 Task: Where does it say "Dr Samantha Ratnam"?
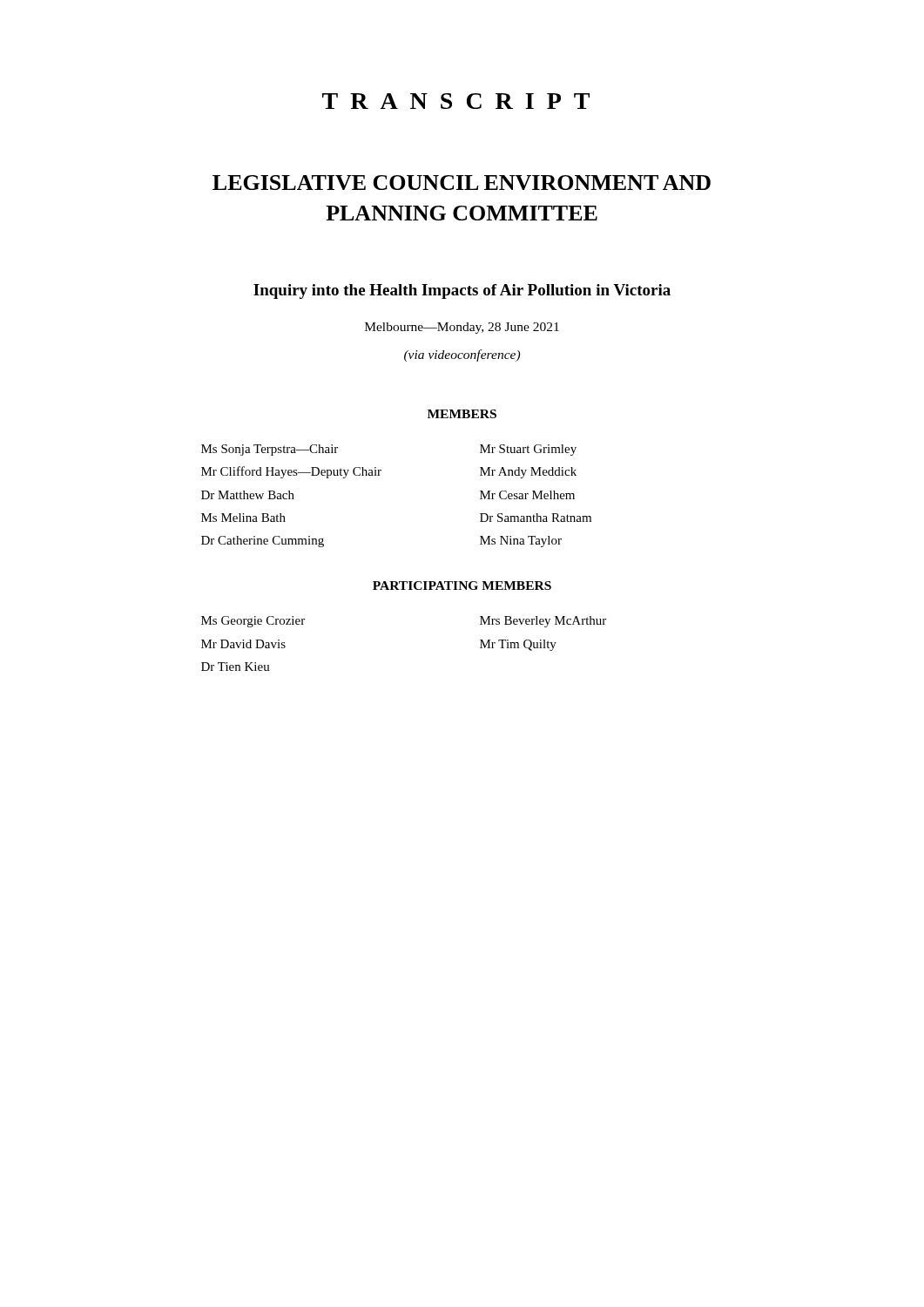pyautogui.click(x=536, y=518)
